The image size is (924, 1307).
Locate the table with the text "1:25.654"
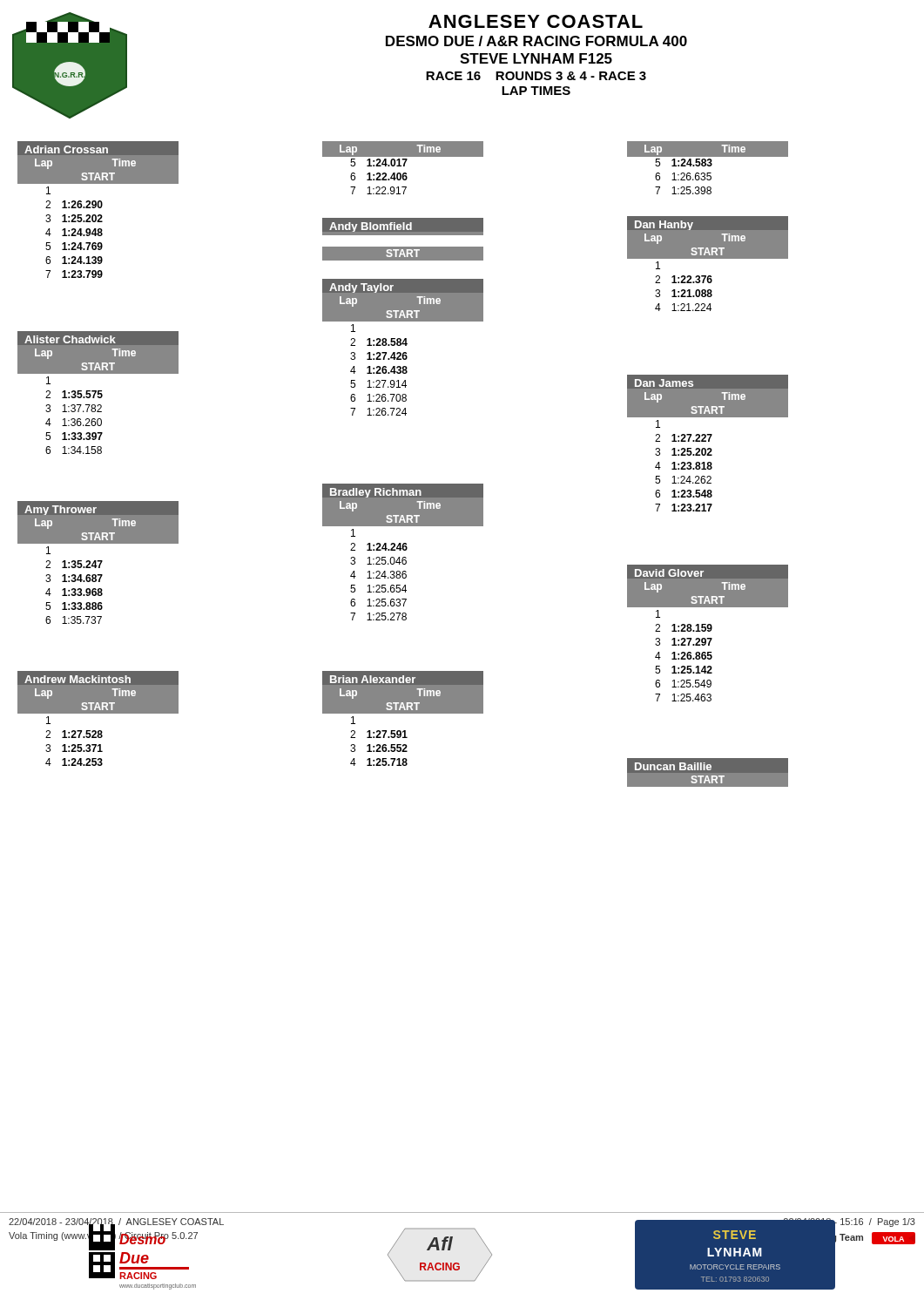(403, 568)
